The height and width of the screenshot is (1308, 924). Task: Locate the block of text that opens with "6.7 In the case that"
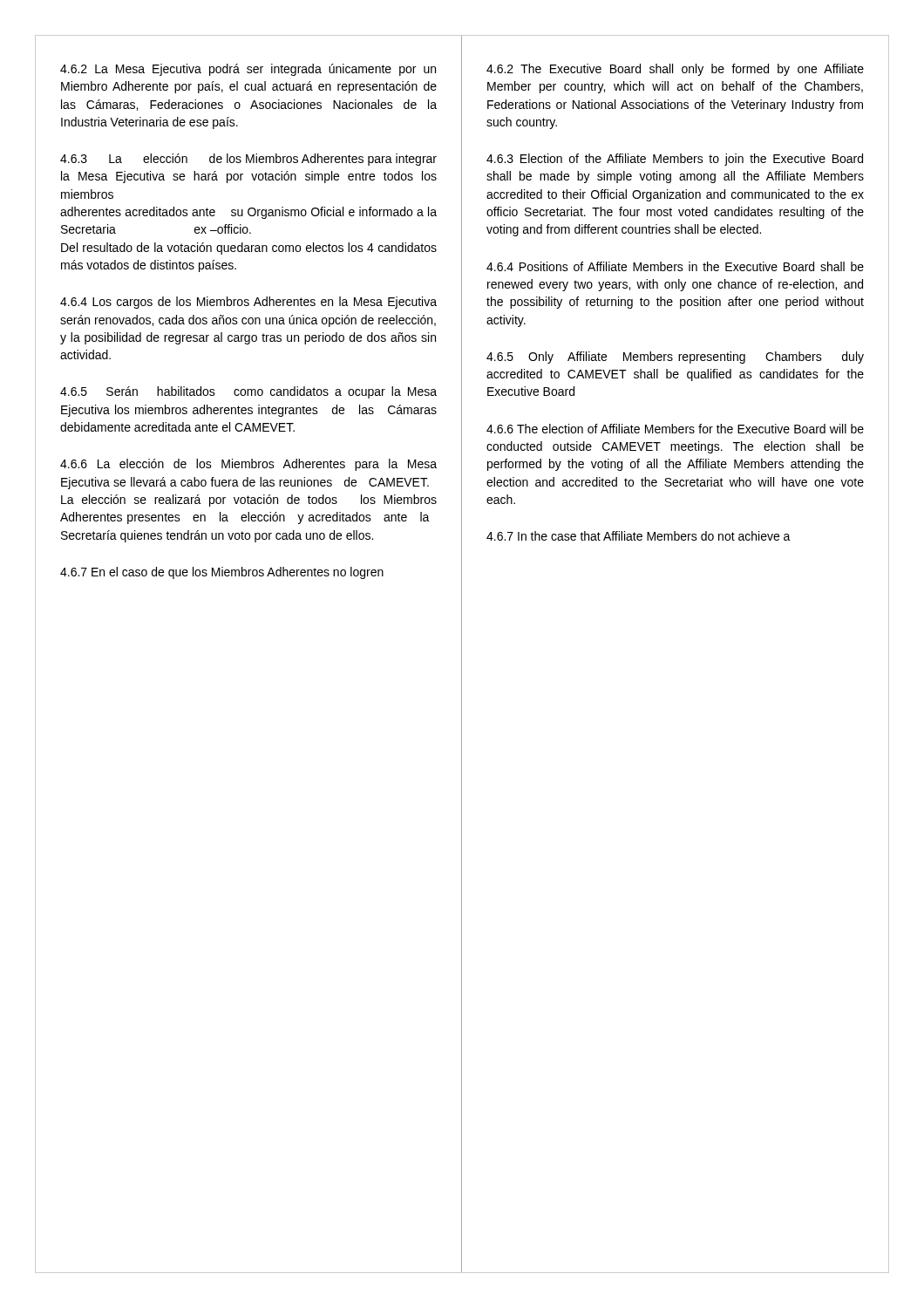pos(638,536)
